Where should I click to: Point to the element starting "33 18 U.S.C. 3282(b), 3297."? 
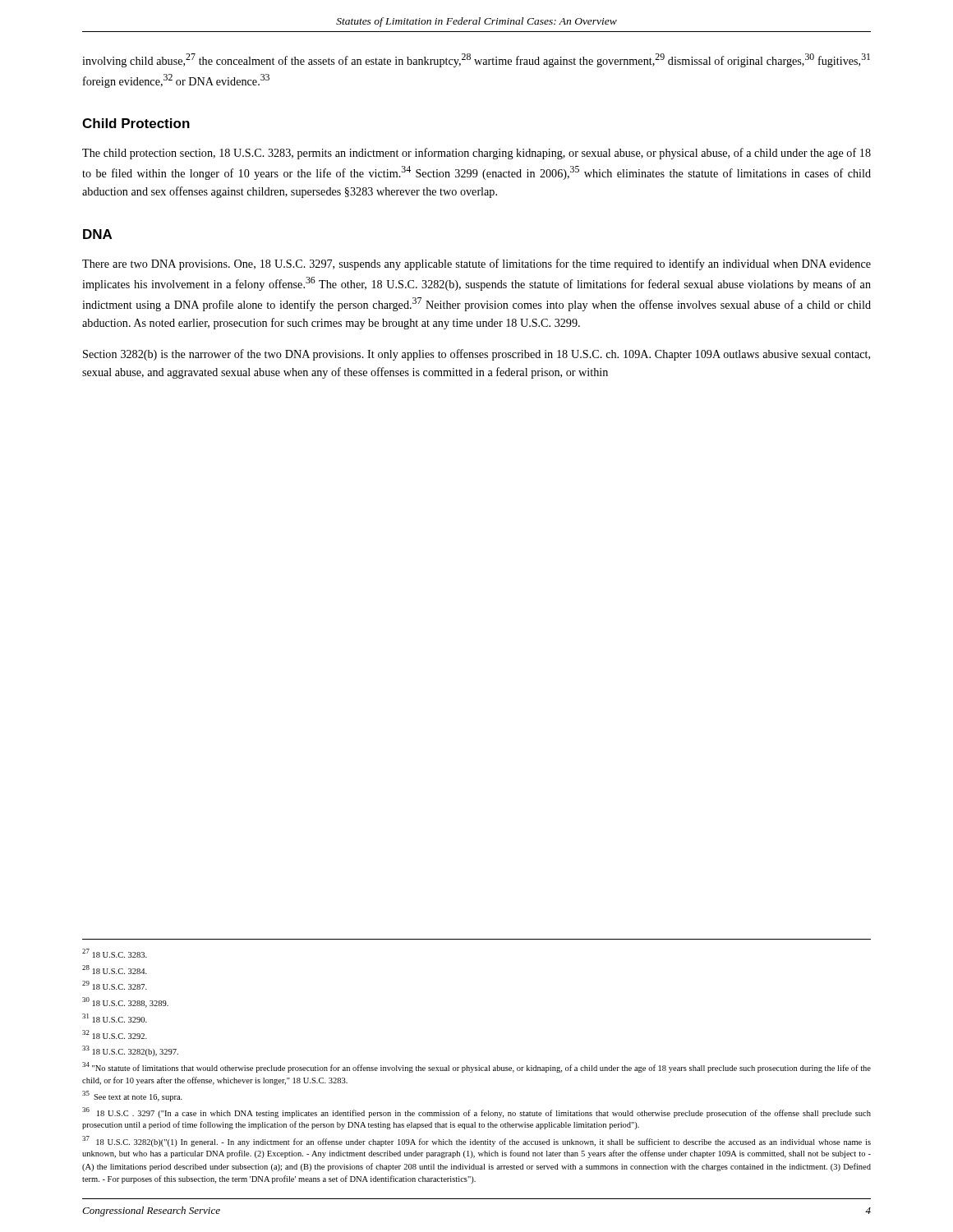pos(130,1050)
